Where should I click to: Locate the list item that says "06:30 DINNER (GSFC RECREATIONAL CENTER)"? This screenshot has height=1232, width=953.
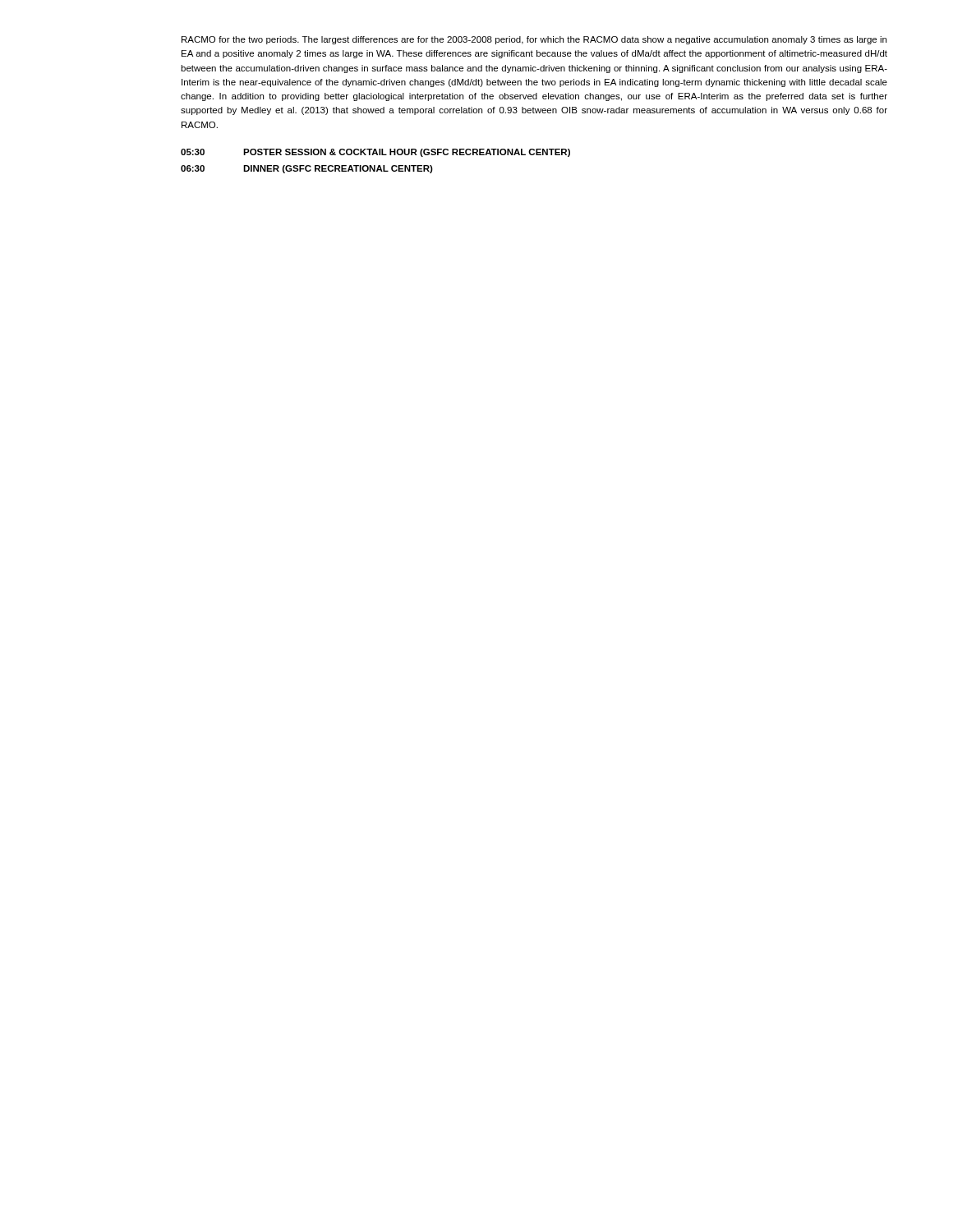tap(307, 168)
